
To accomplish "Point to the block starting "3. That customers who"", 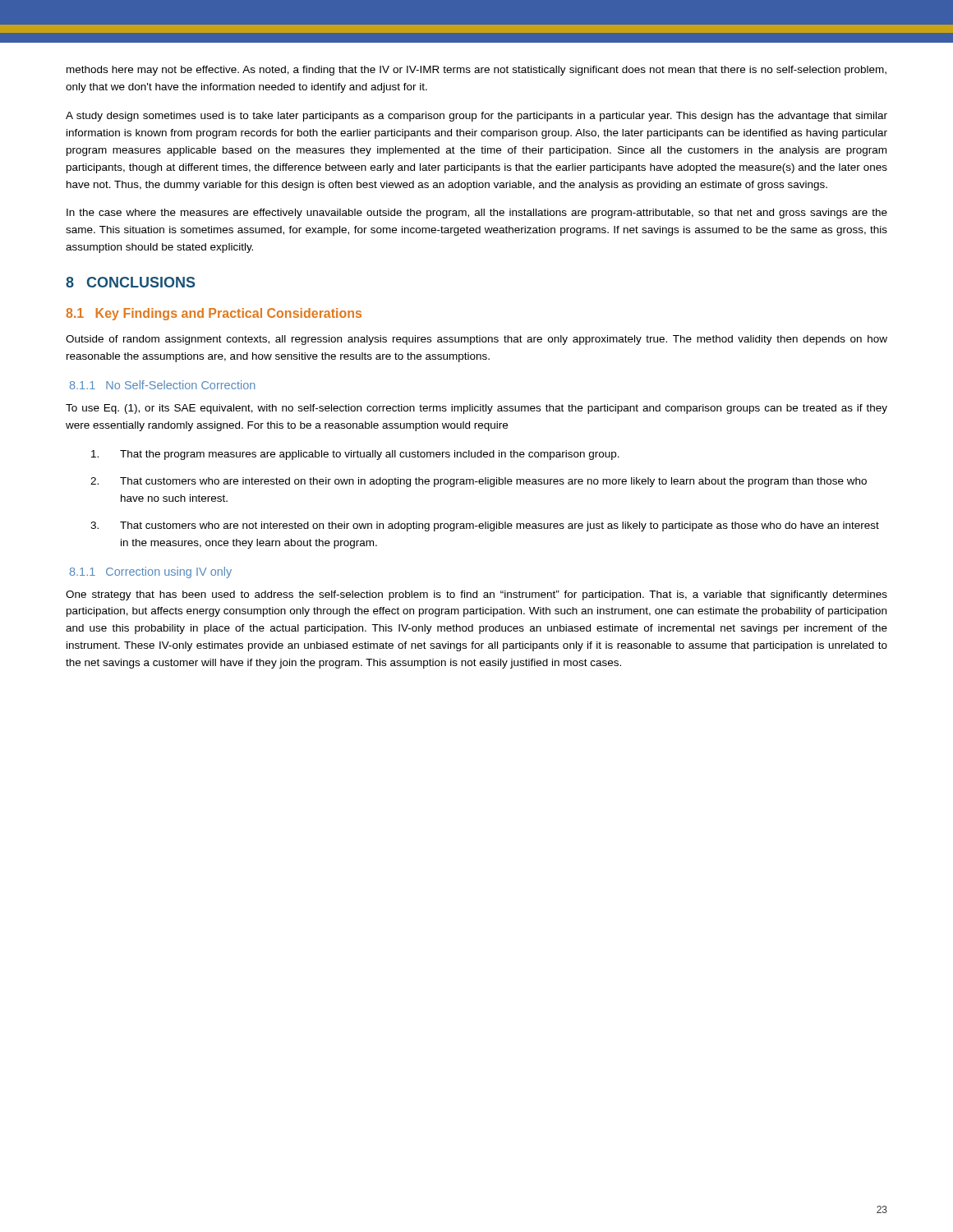I will pos(476,534).
